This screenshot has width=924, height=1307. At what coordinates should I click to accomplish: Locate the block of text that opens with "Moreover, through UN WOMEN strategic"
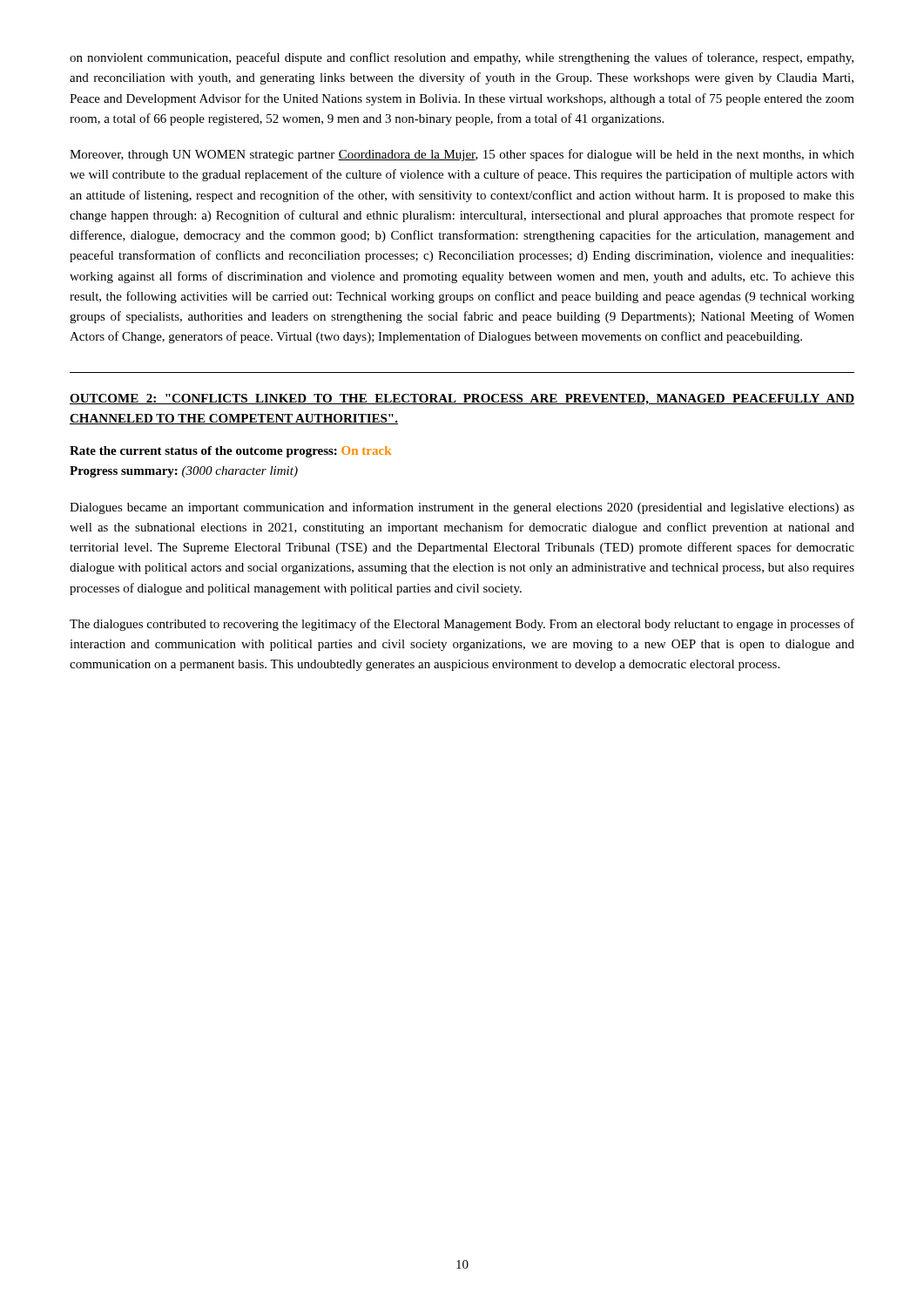pyautogui.click(x=462, y=245)
